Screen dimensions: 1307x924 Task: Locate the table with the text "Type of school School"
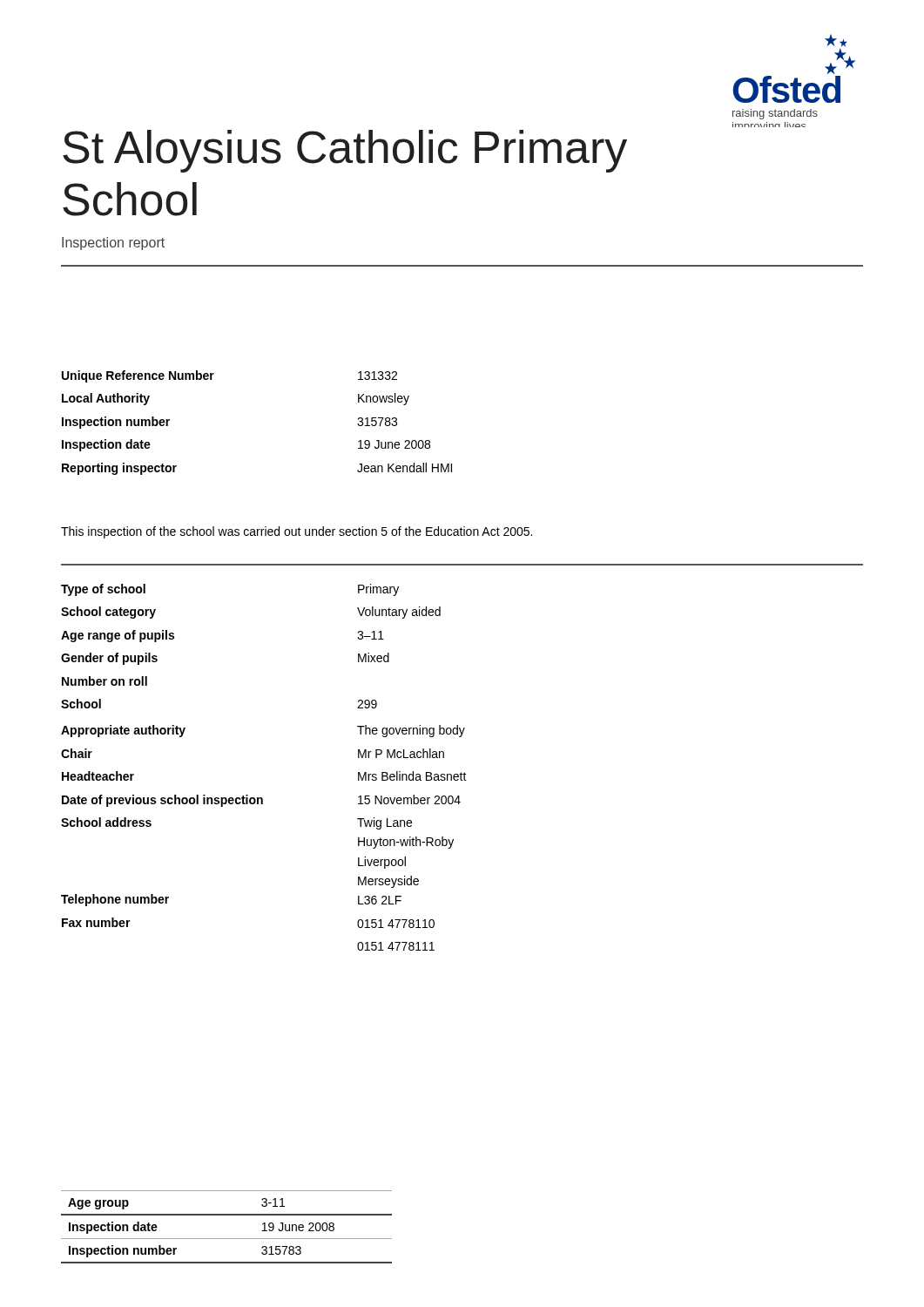[462, 770]
